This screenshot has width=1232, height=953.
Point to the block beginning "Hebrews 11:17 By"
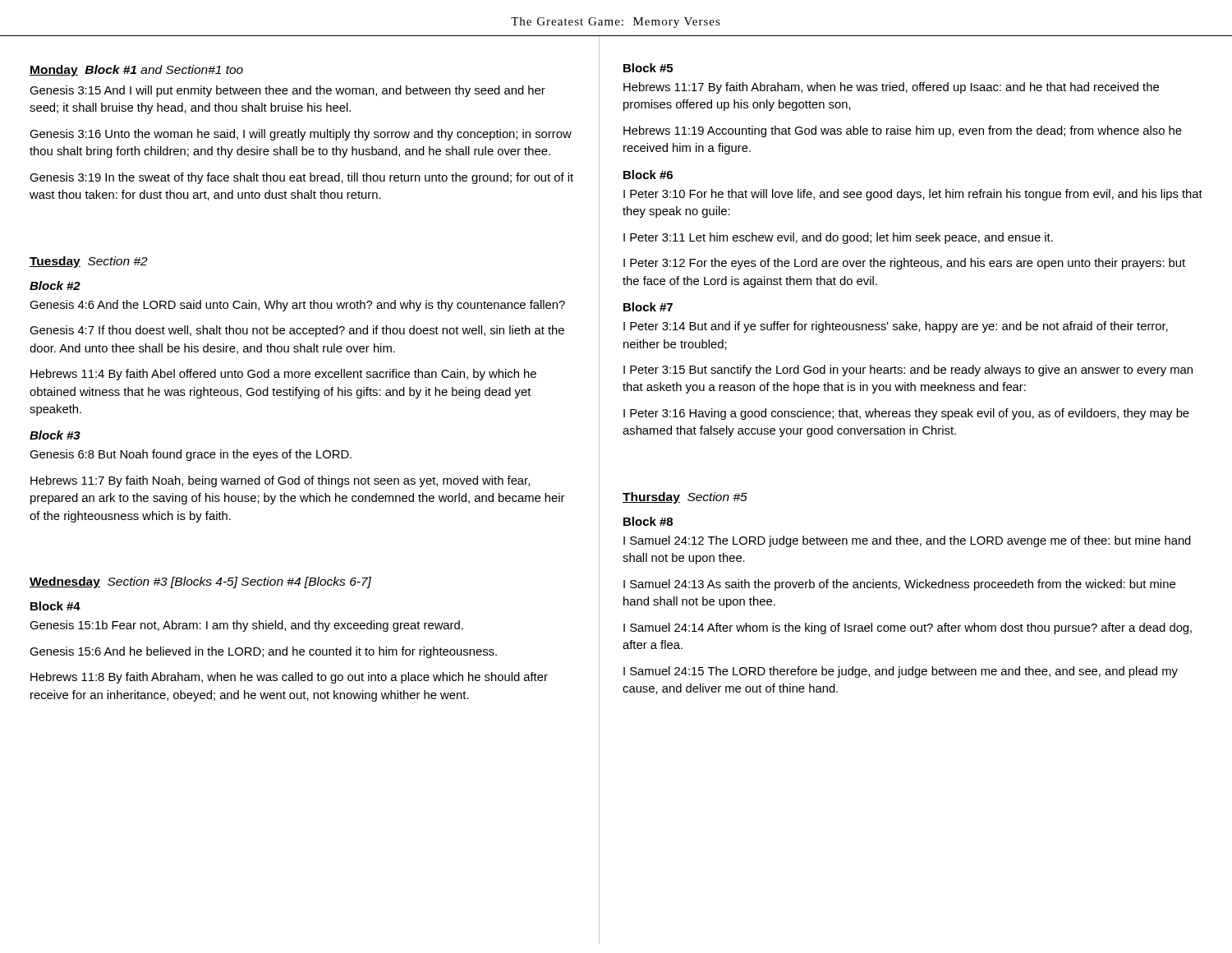[891, 96]
